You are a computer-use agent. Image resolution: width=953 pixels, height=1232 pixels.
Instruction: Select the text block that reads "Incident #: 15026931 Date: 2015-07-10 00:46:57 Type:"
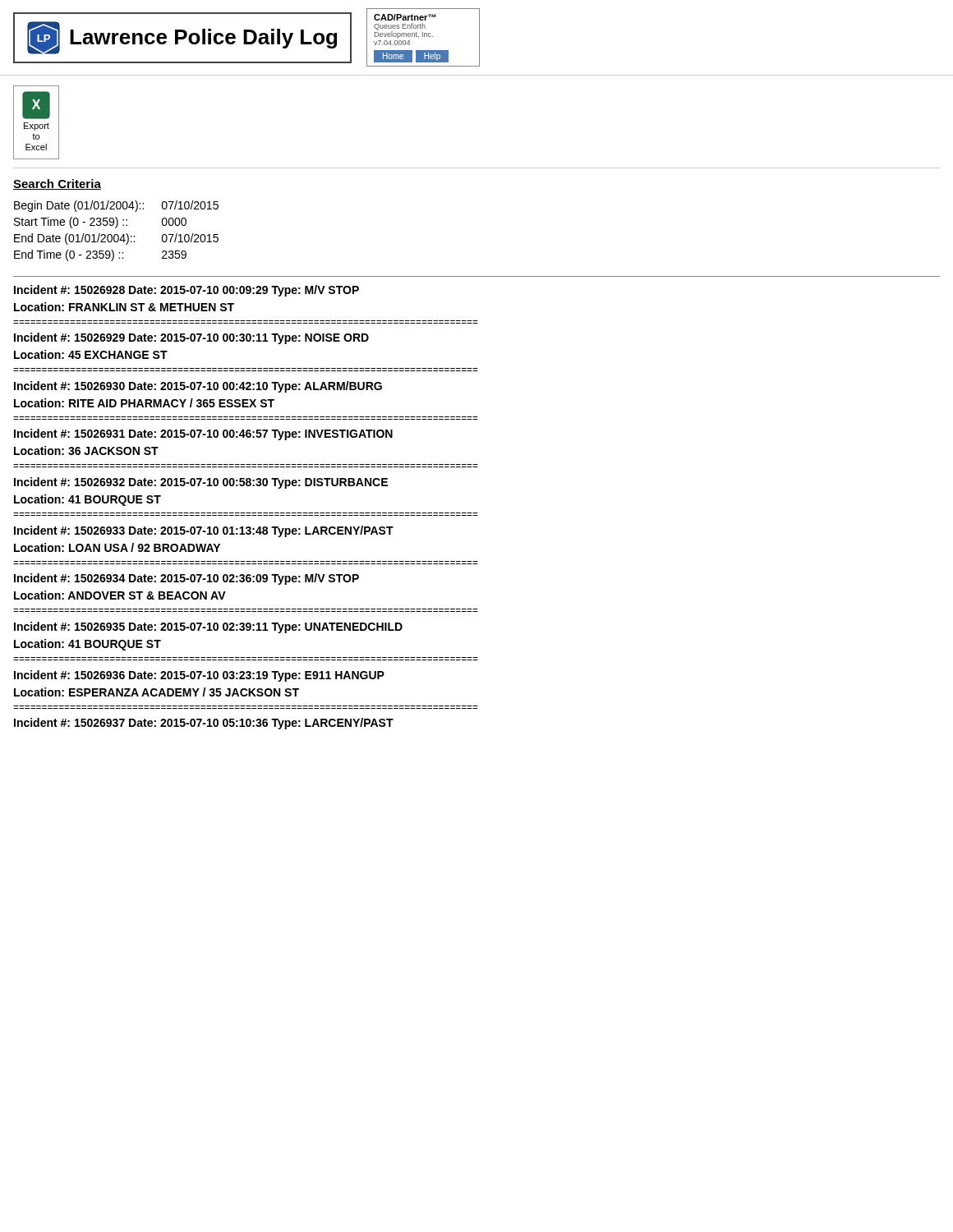point(203,434)
